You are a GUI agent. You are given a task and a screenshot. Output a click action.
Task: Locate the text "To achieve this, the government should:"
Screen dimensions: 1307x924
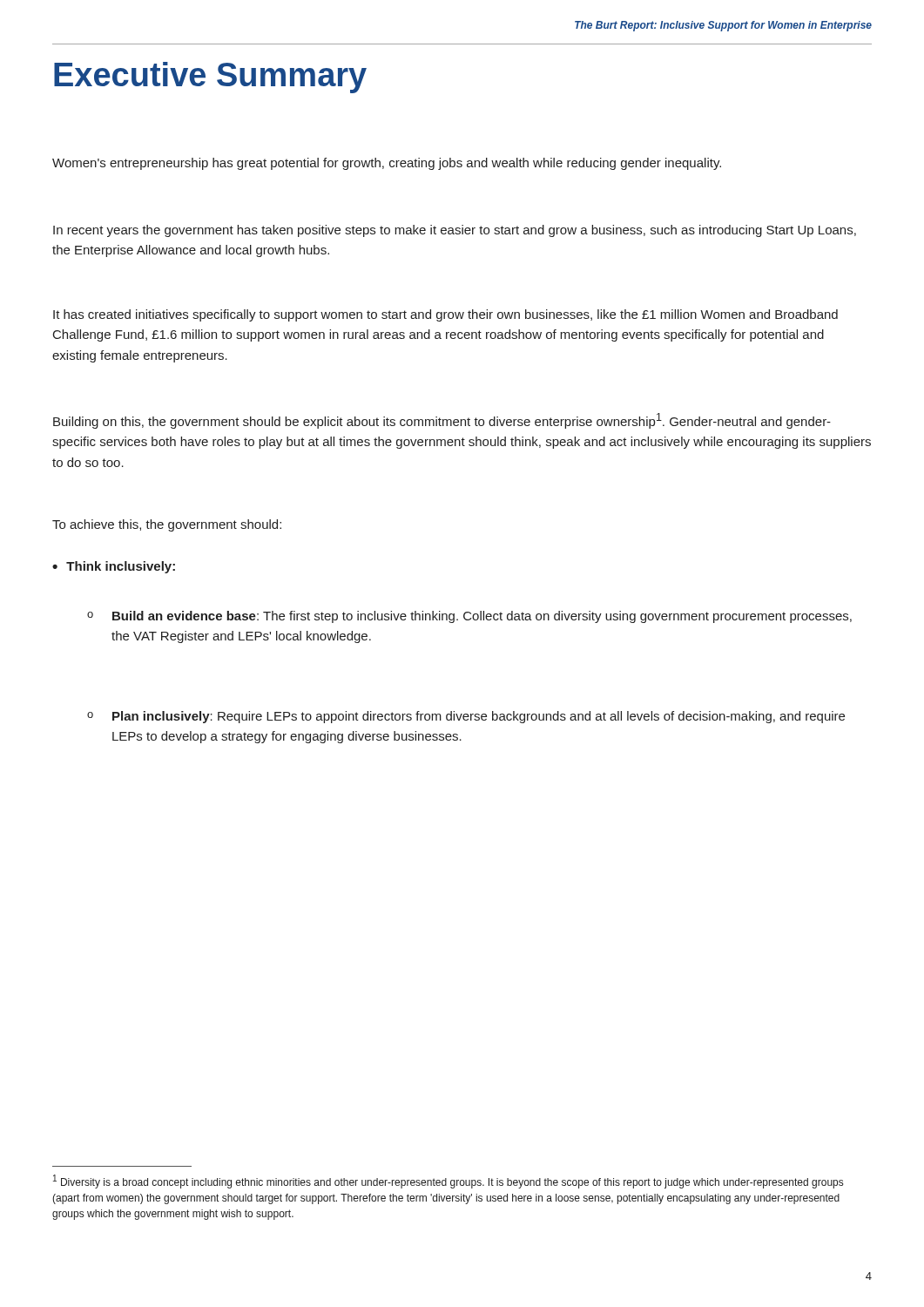pyautogui.click(x=167, y=524)
